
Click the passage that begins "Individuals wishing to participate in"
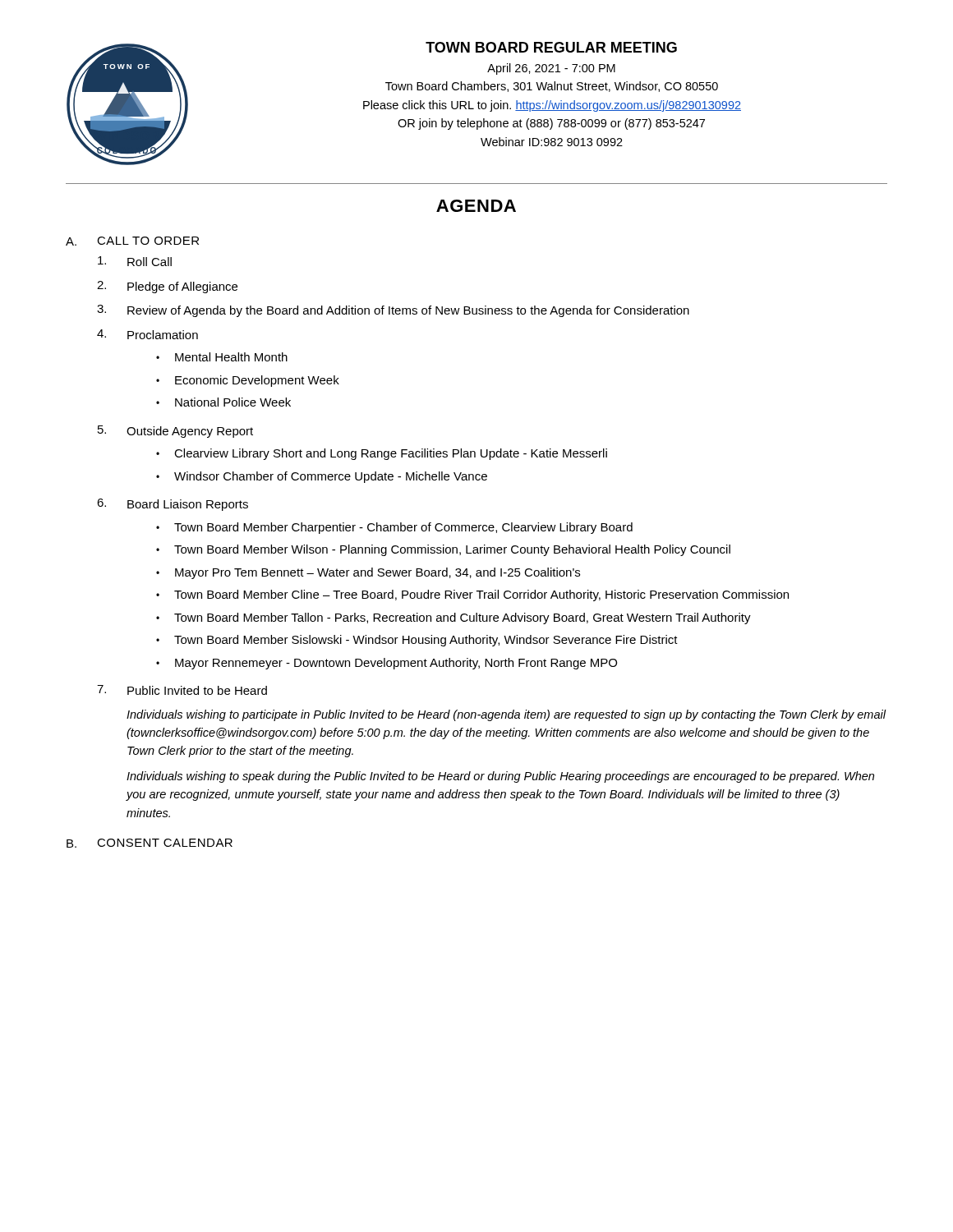point(506,733)
